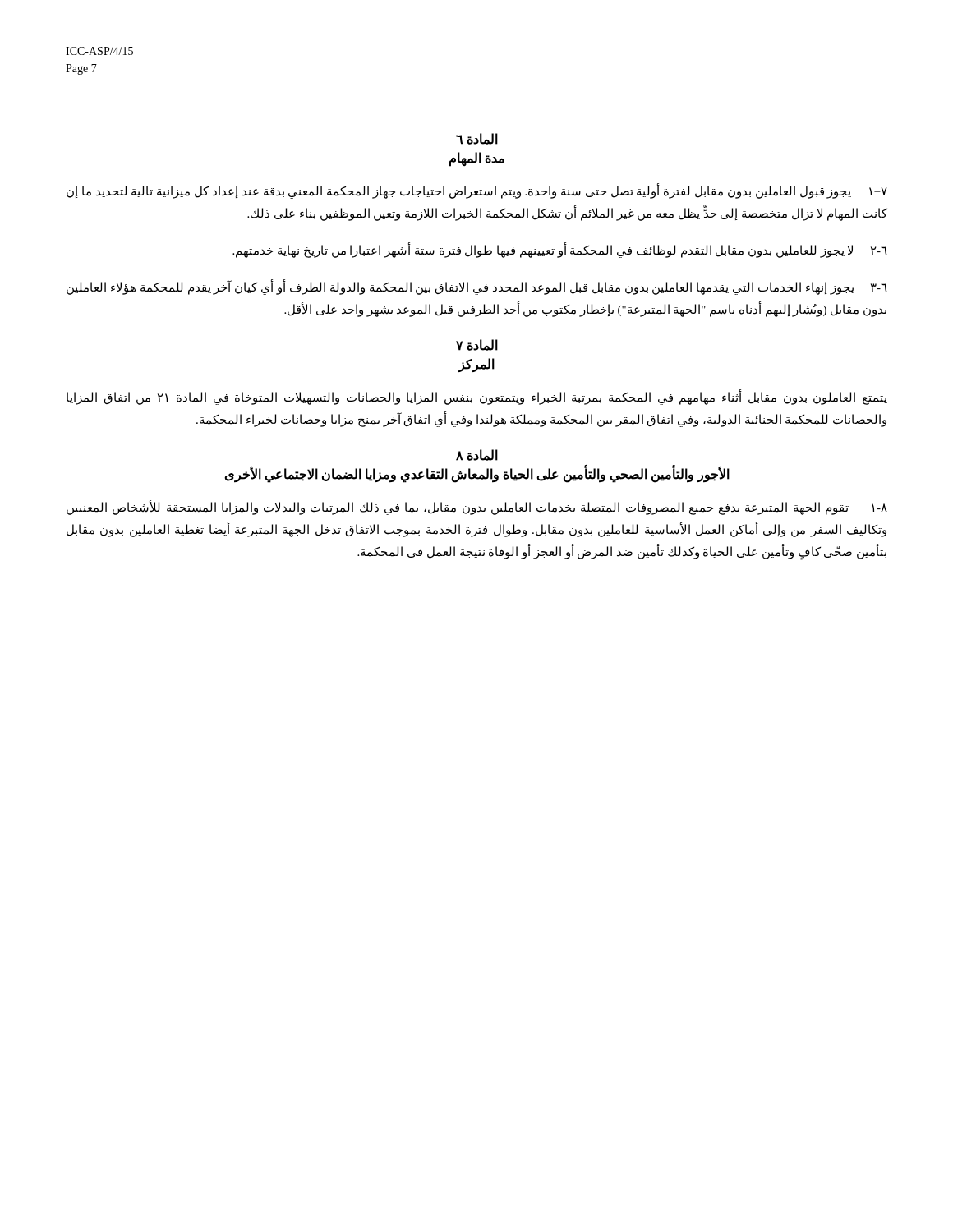
Task: Where does it say "المادة ٦"?
Action: [x=476, y=139]
